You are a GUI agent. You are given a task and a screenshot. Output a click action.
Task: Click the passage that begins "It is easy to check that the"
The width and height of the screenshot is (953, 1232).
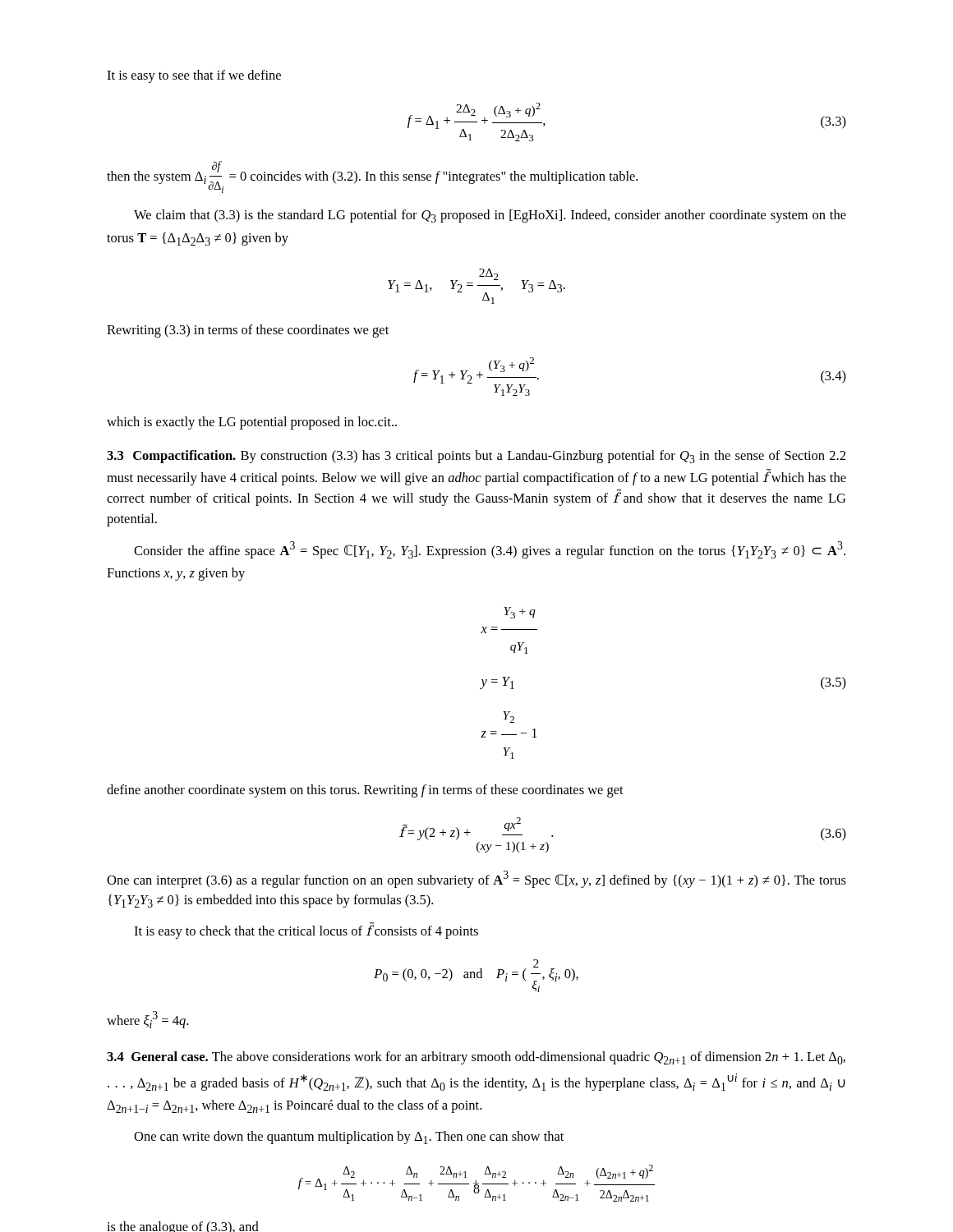click(x=306, y=931)
